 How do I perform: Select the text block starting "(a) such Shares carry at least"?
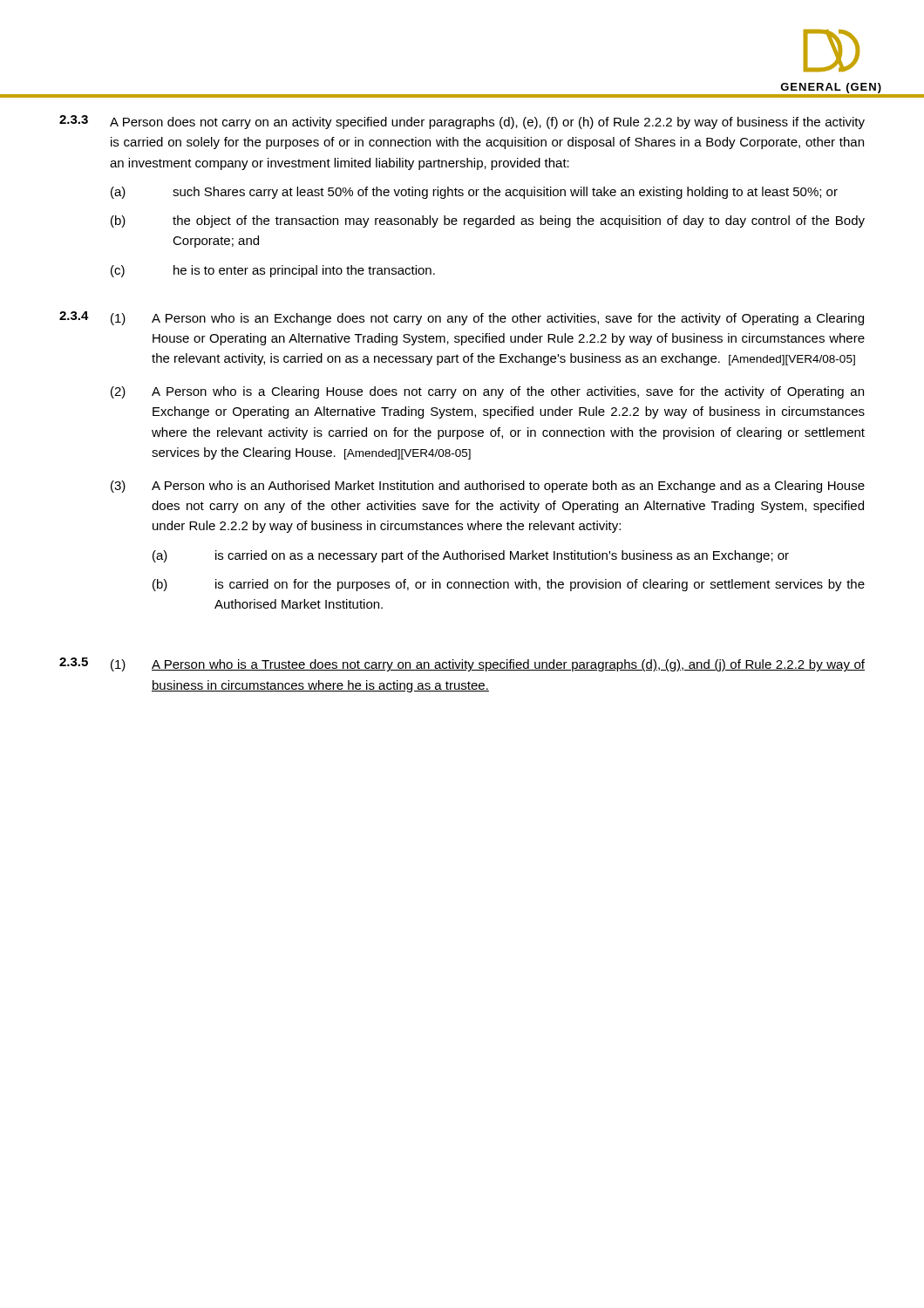pyautogui.click(x=487, y=191)
